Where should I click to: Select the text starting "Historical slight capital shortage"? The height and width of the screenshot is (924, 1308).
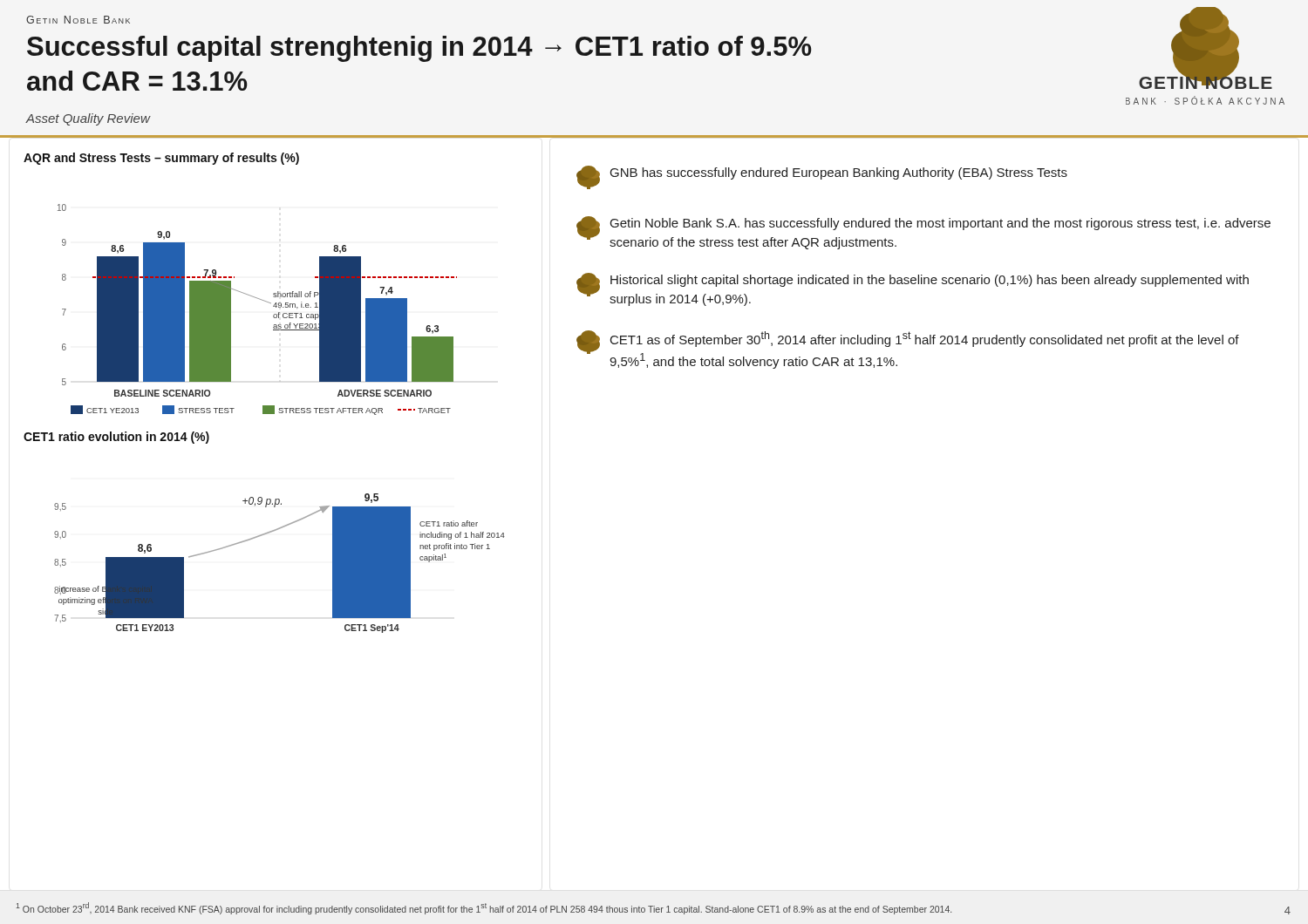tap(924, 289)
